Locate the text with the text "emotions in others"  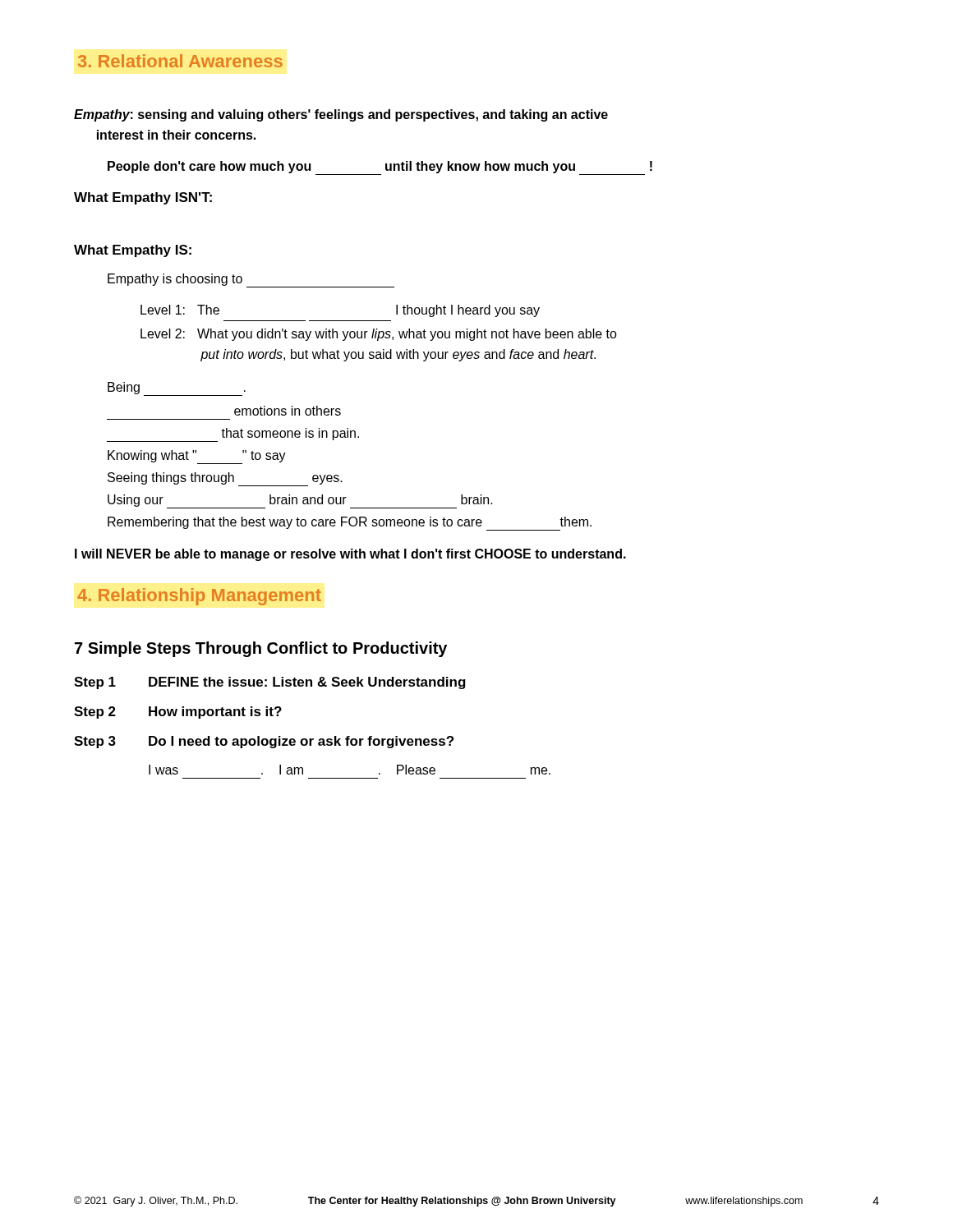coord(224,412)
